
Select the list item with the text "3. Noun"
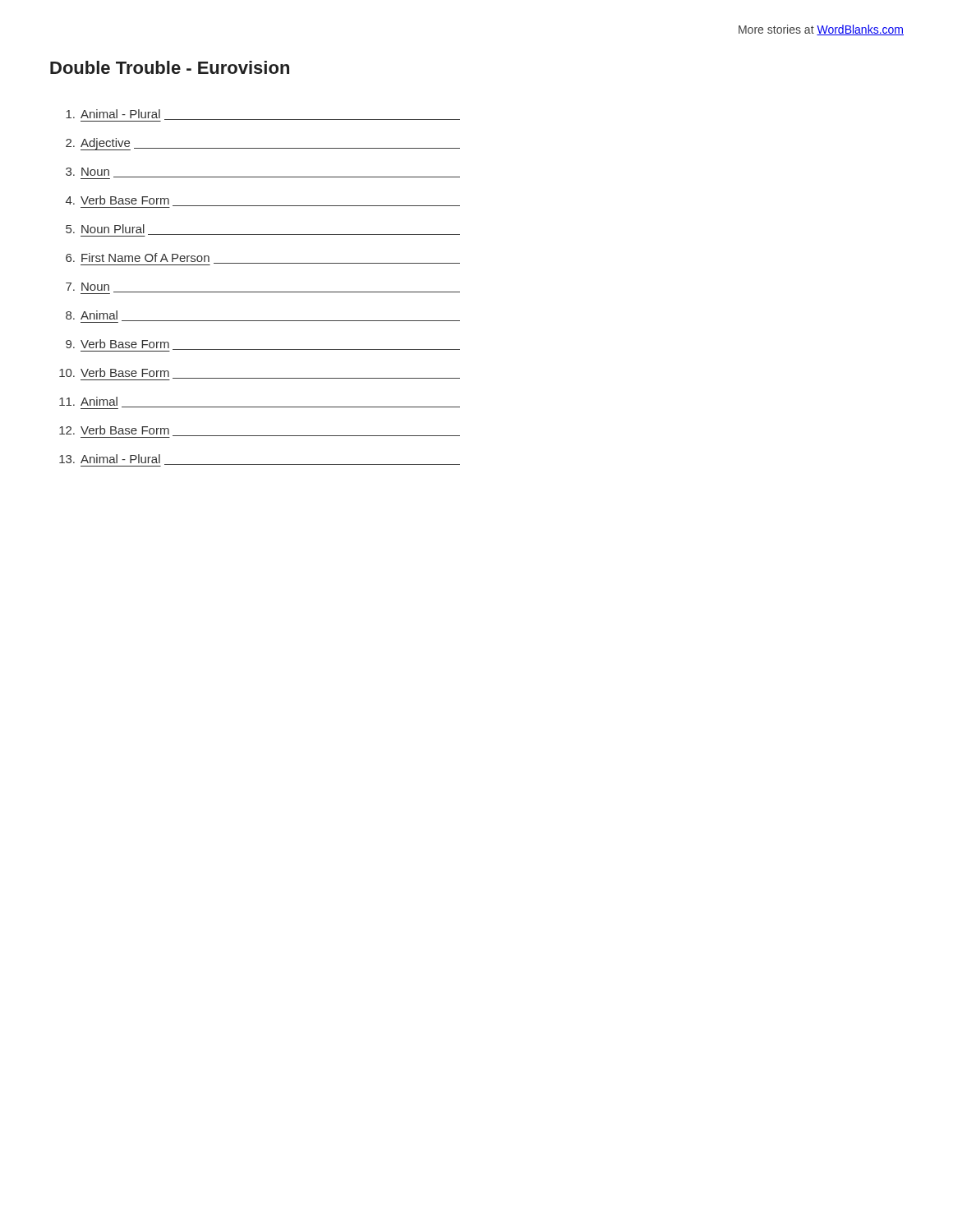(x=255, y=171)
